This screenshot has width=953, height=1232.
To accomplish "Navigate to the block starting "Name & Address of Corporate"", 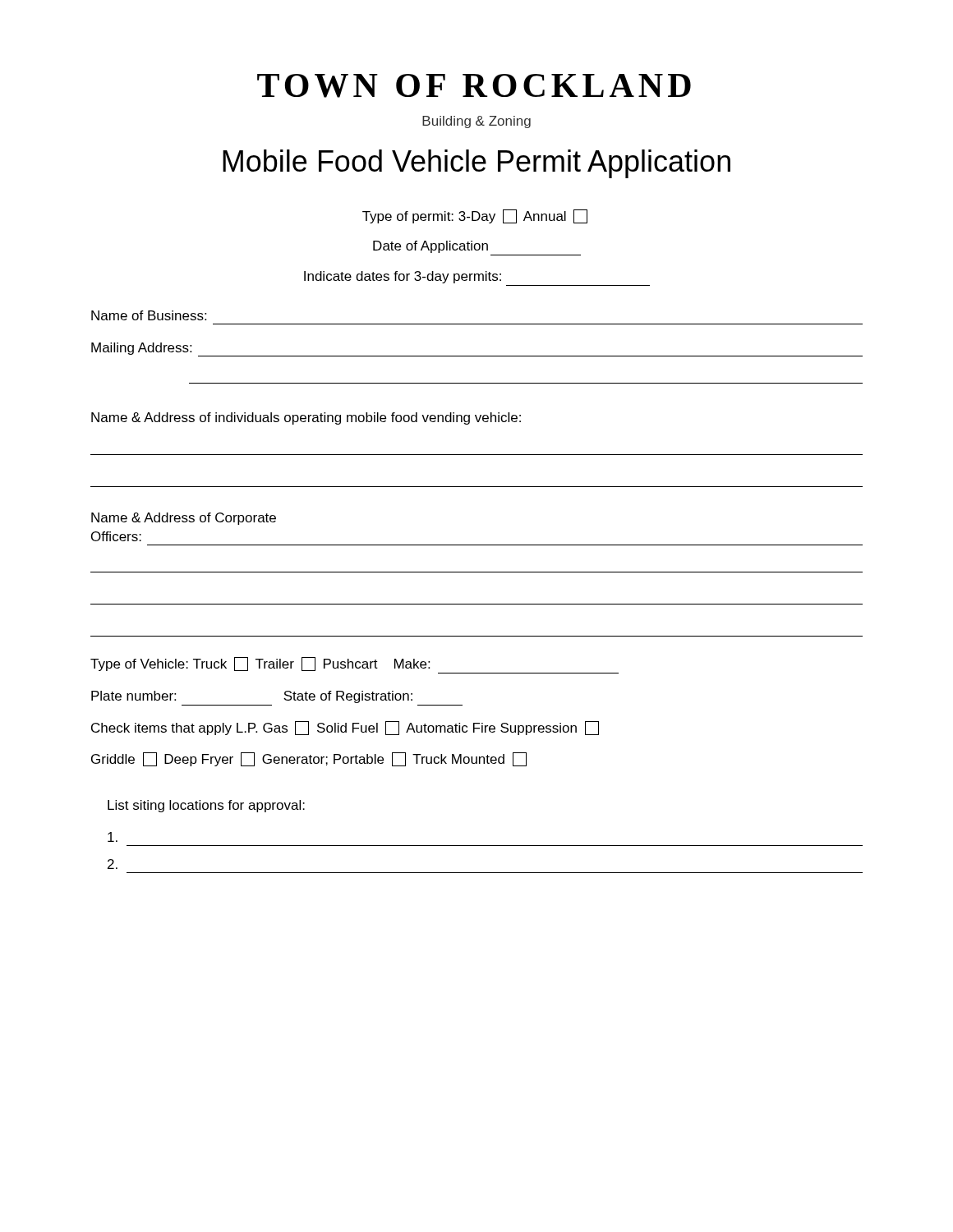I will point(184,518).
